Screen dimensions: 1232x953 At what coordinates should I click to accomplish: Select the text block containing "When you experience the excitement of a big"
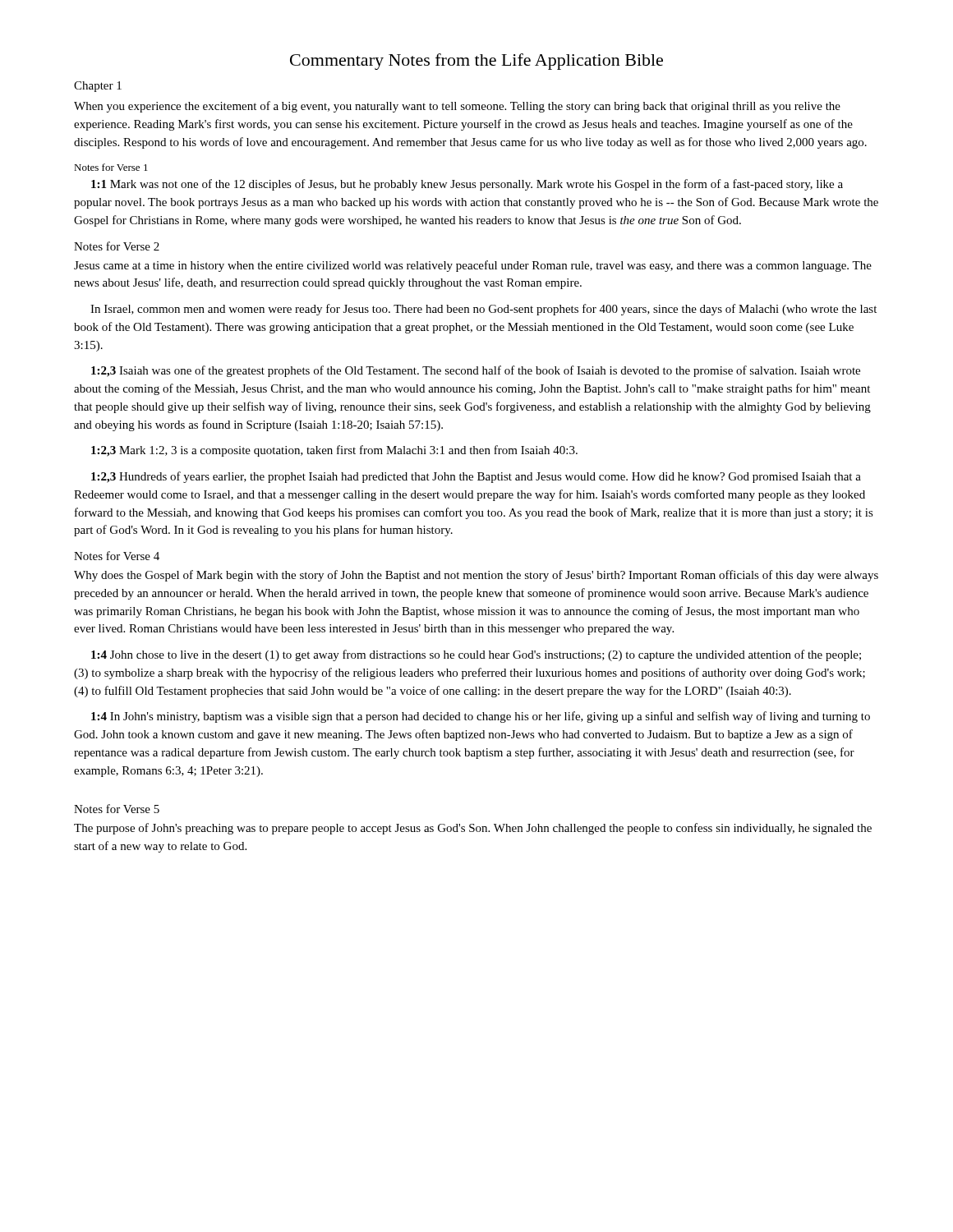[471, 124]
